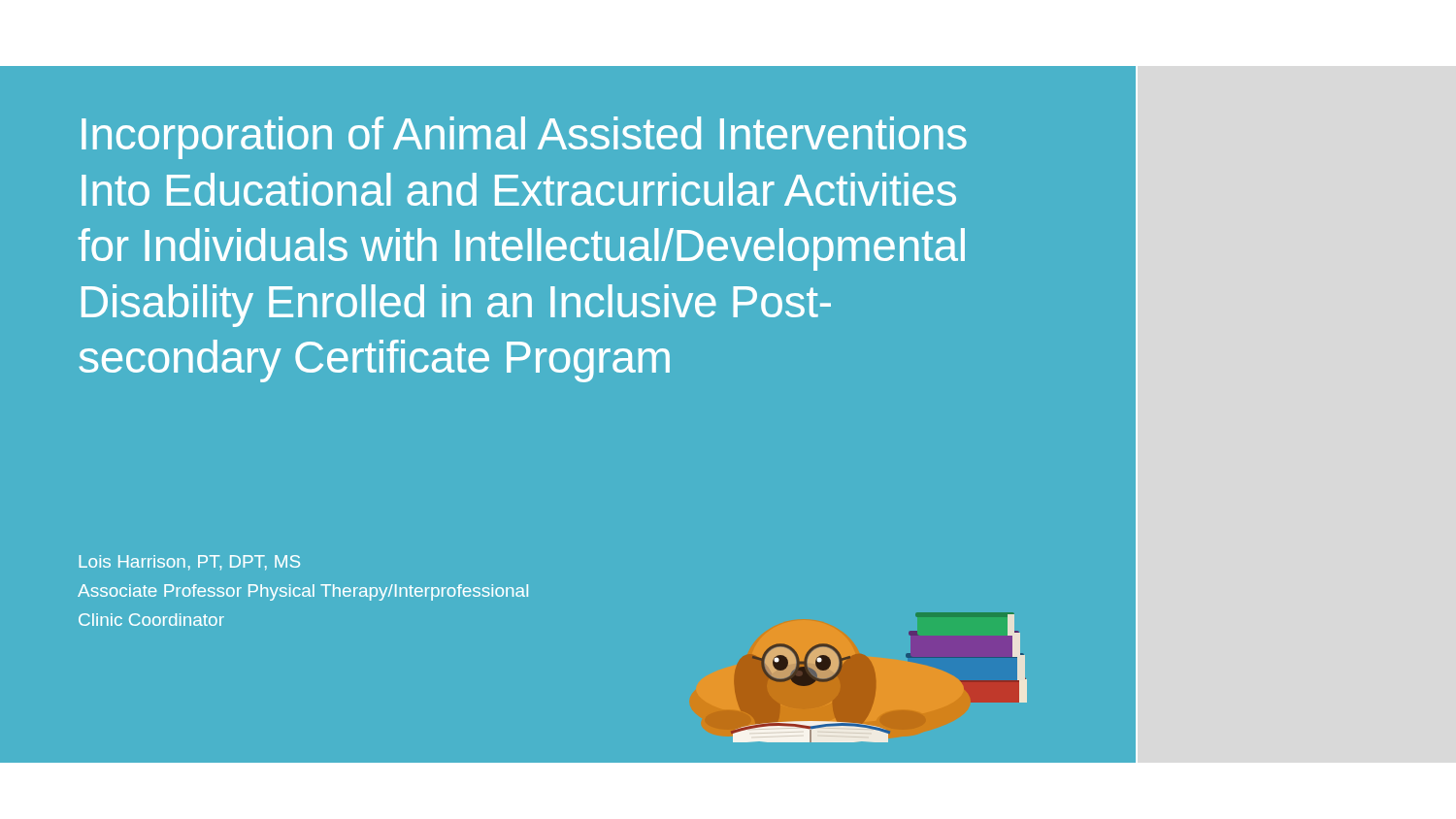Locate the passage starting "Incorporation of Animal Assisted Interventions Into Educational"
The width and height of the screenshot is (1456, 819).
pos(587,246)
